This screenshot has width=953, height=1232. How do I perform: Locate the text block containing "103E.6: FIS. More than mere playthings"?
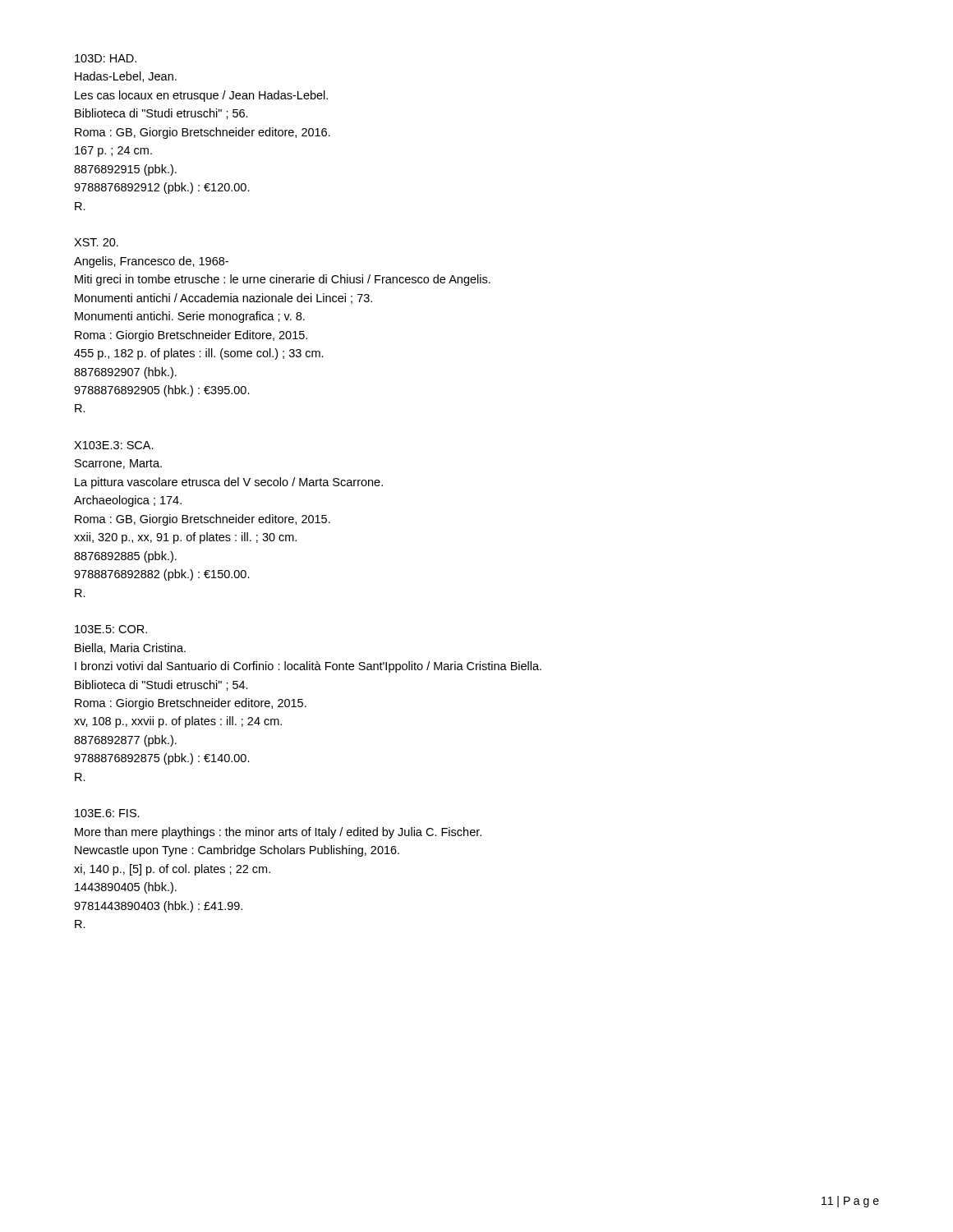[107, 813]
